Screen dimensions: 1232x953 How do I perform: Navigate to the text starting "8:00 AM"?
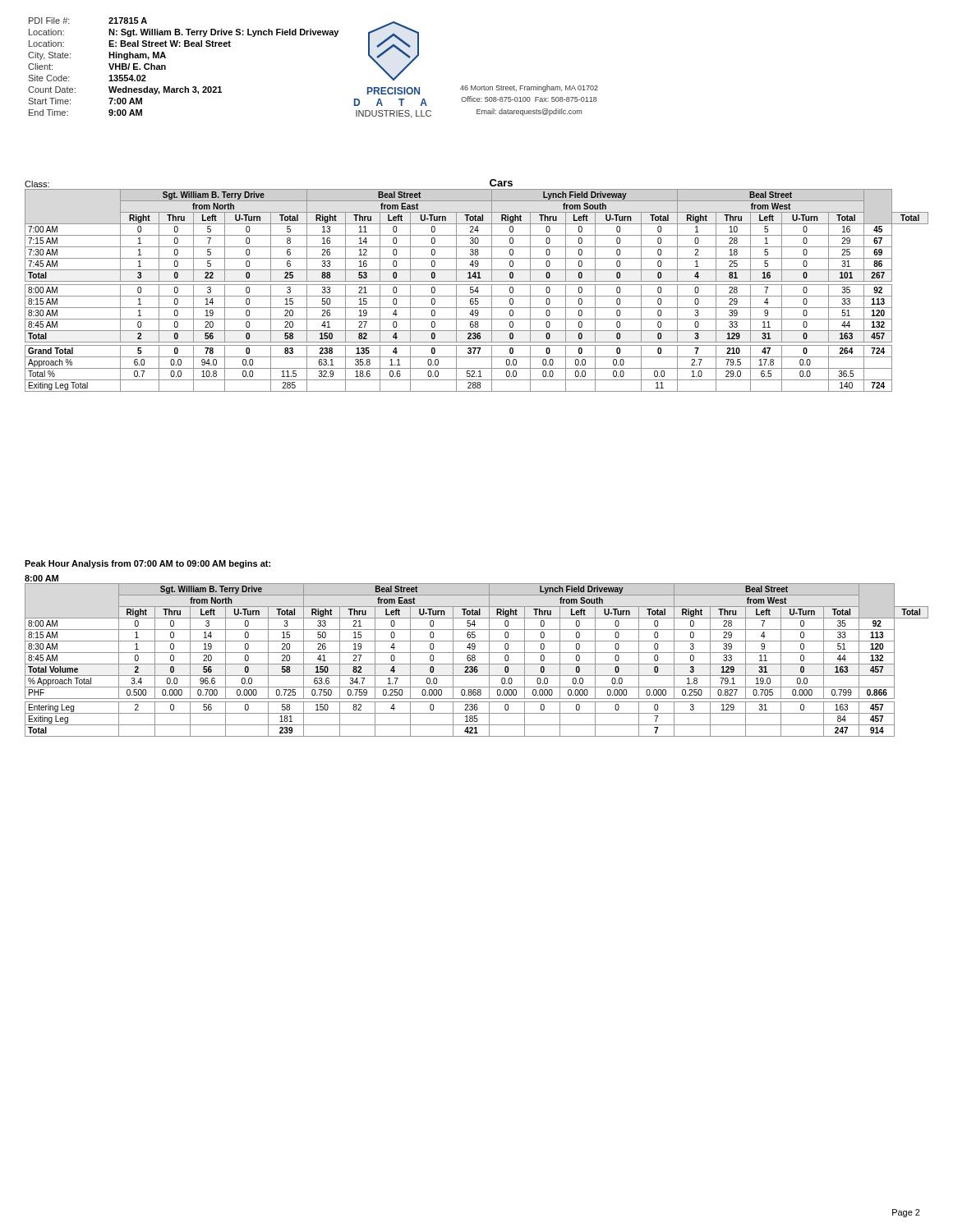[42, 578]
